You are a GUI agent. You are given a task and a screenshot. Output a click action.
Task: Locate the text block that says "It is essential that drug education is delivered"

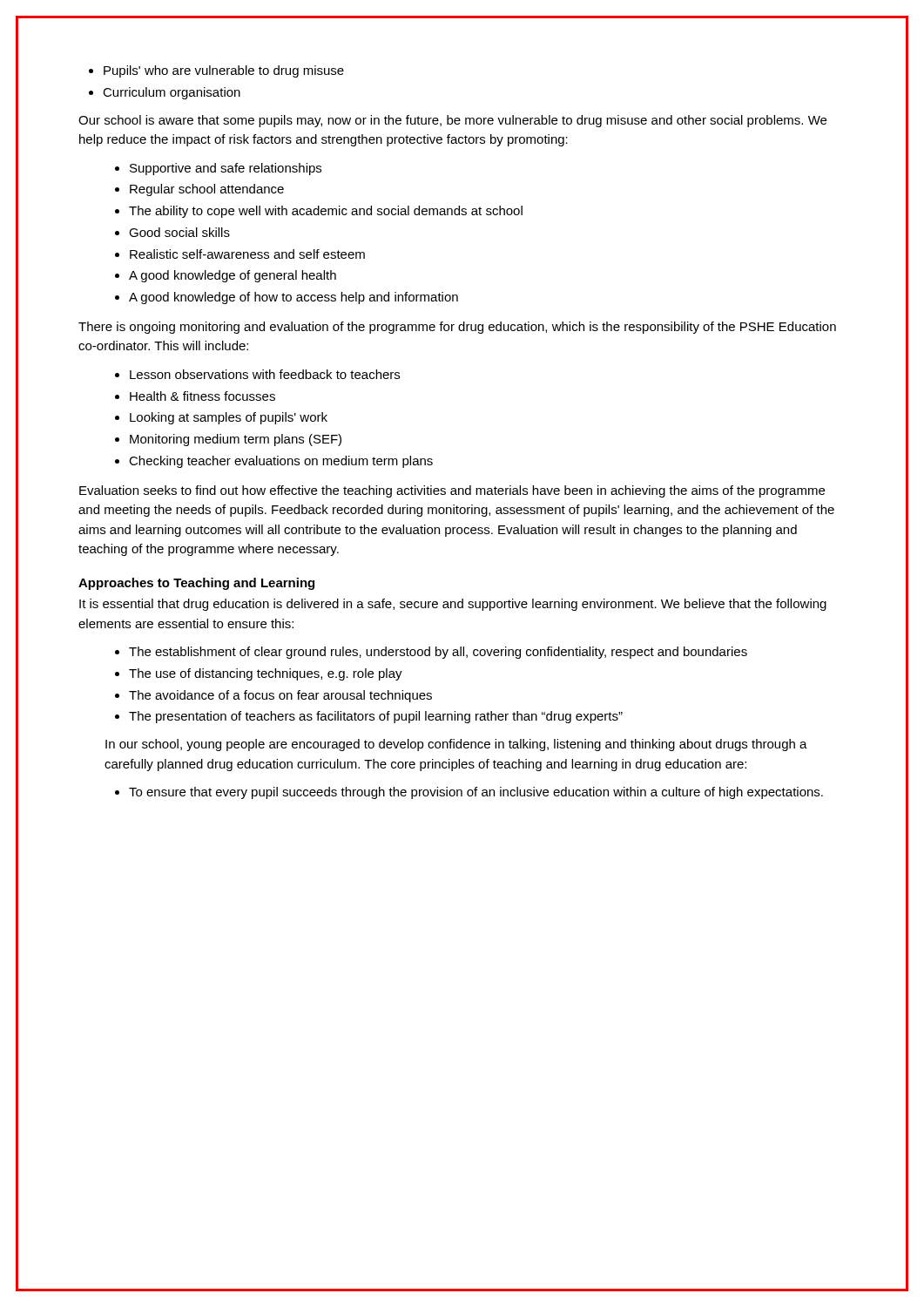coord(462,614)
